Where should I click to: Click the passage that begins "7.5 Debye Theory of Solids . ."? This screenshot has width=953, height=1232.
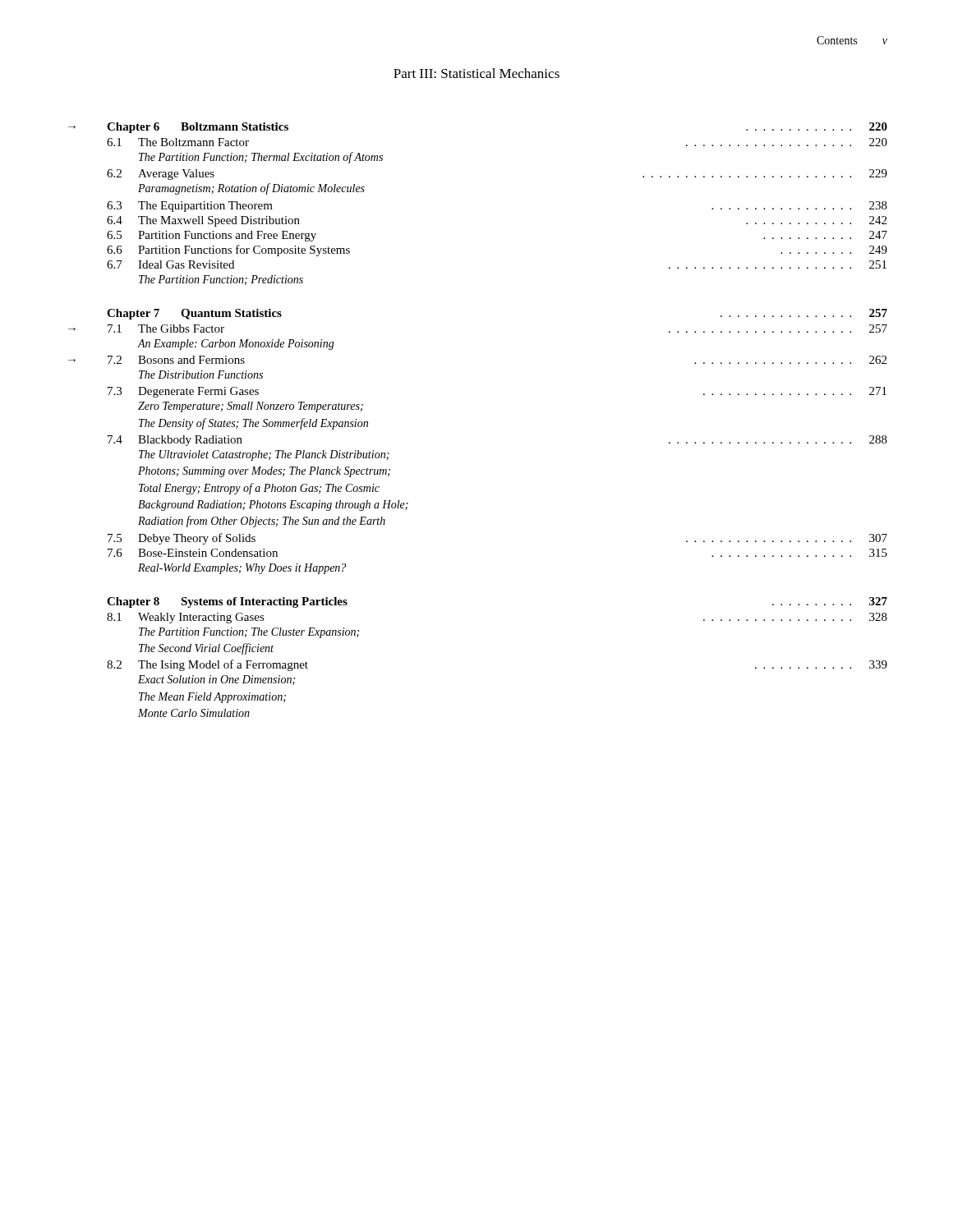(193, 538)
